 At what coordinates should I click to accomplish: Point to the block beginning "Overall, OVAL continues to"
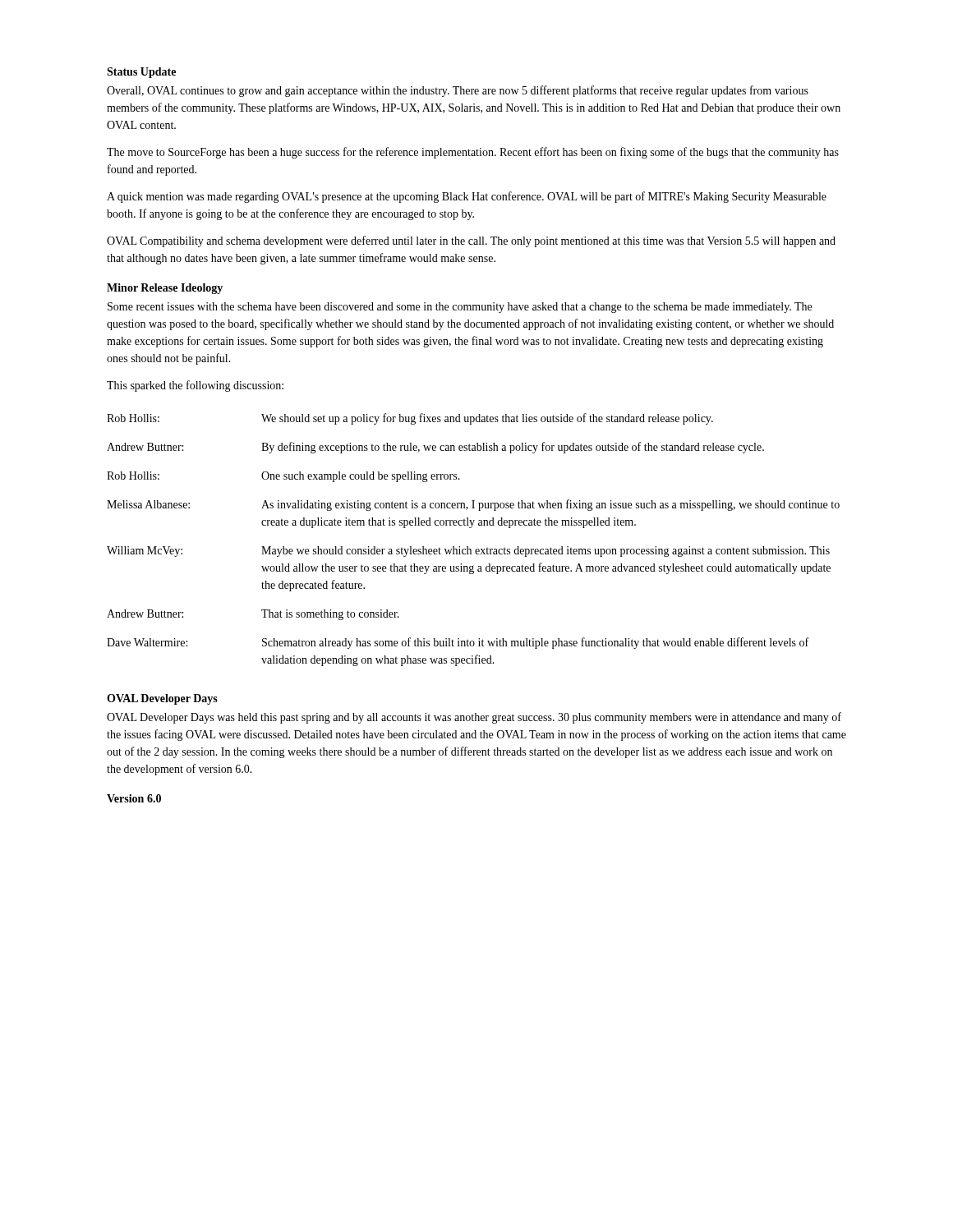point(474,108)
